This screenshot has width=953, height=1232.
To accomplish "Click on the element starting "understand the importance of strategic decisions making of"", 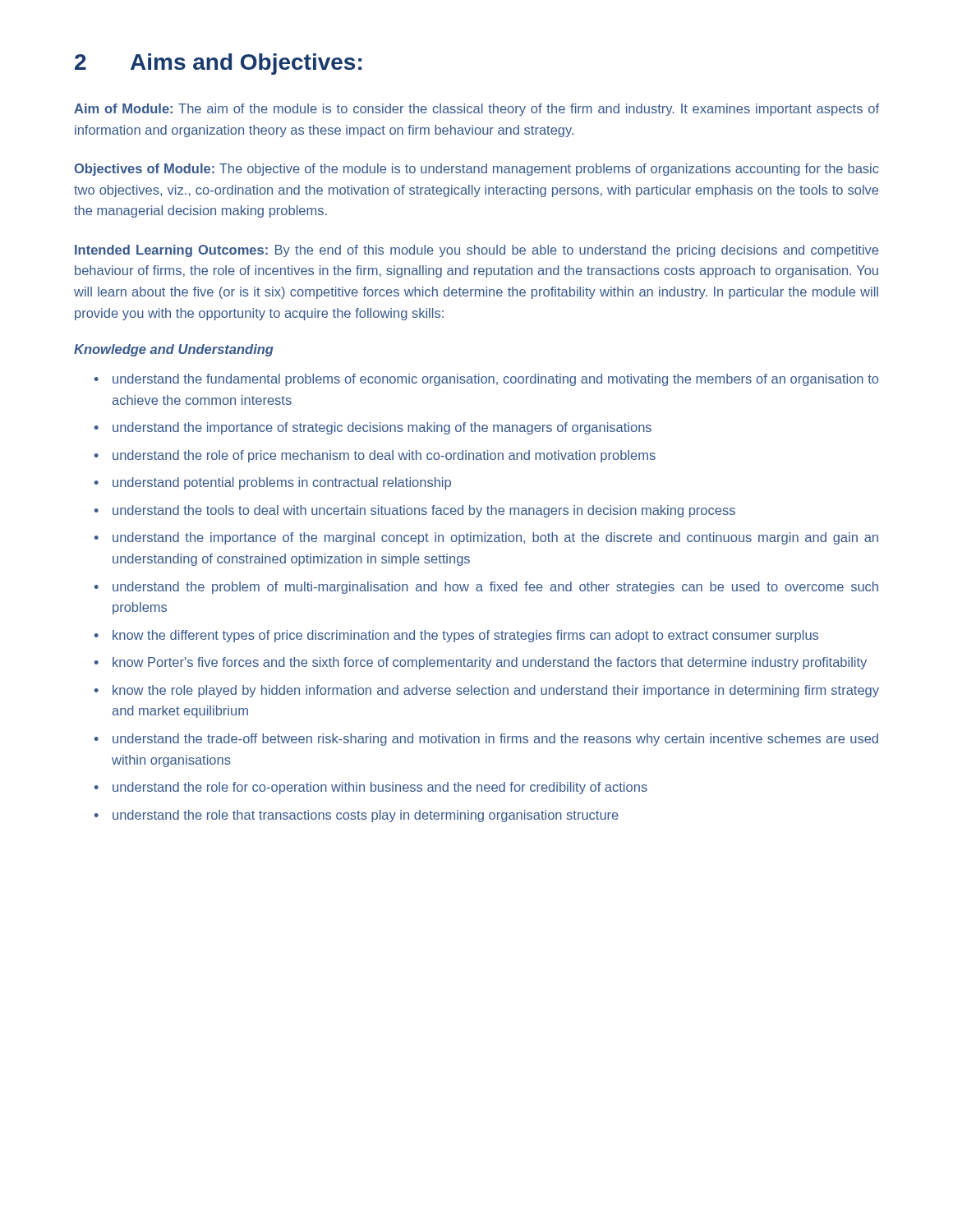I will click(x=382, y=427).
